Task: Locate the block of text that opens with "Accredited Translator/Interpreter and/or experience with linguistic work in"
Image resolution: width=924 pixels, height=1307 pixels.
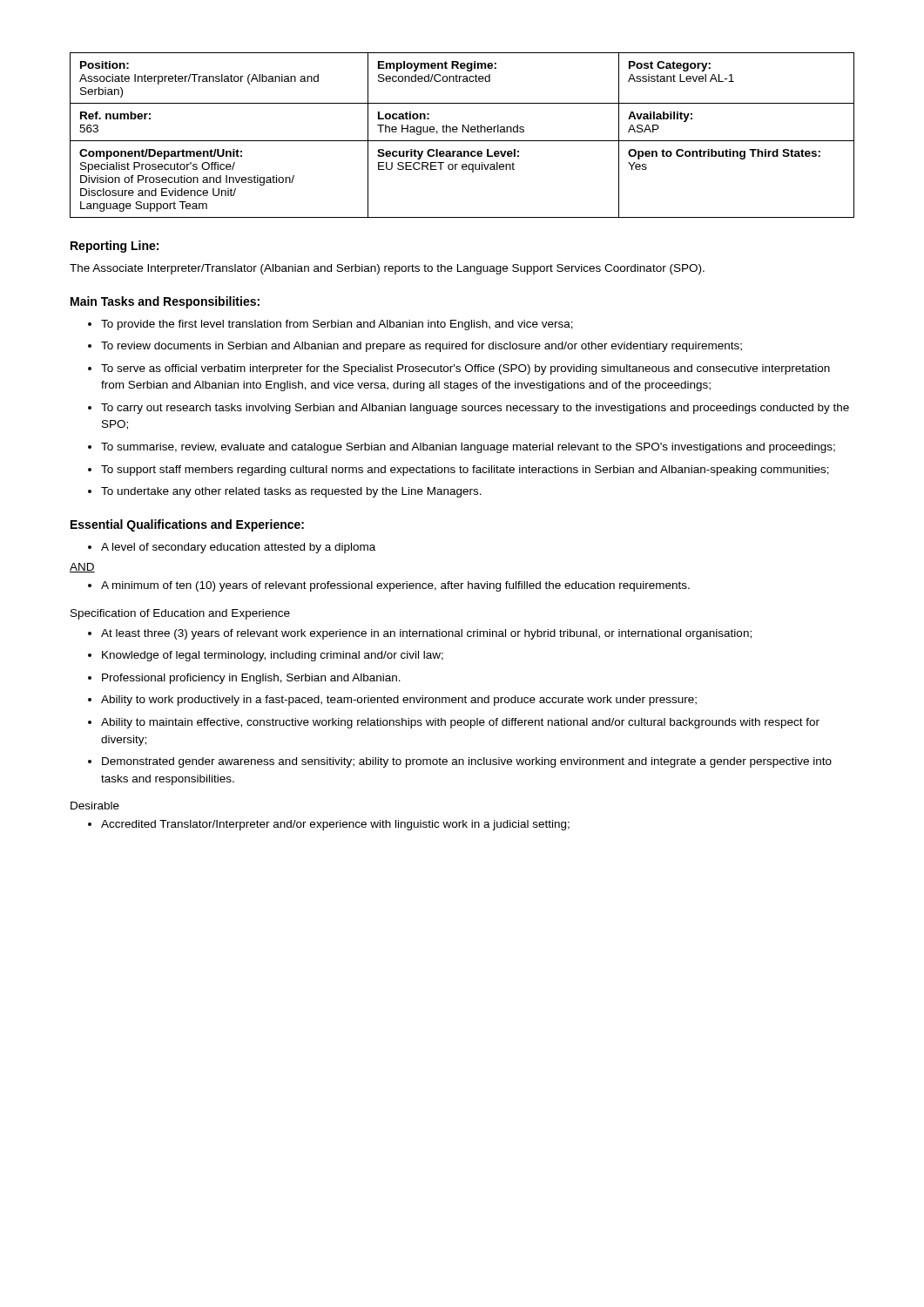Action: click(x=336, y=824)
